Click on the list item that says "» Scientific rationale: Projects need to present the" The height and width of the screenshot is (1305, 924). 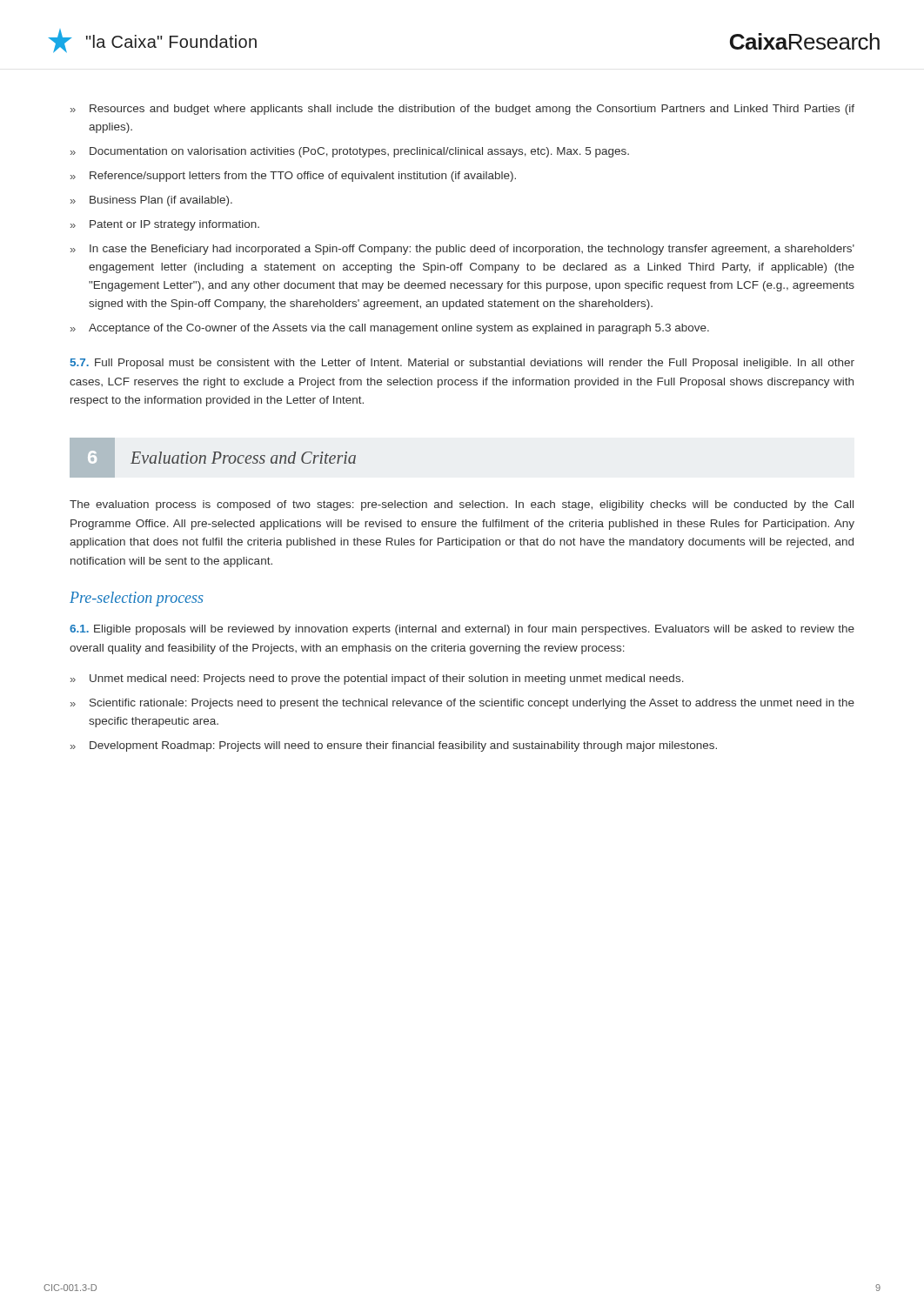pos(462,712)
